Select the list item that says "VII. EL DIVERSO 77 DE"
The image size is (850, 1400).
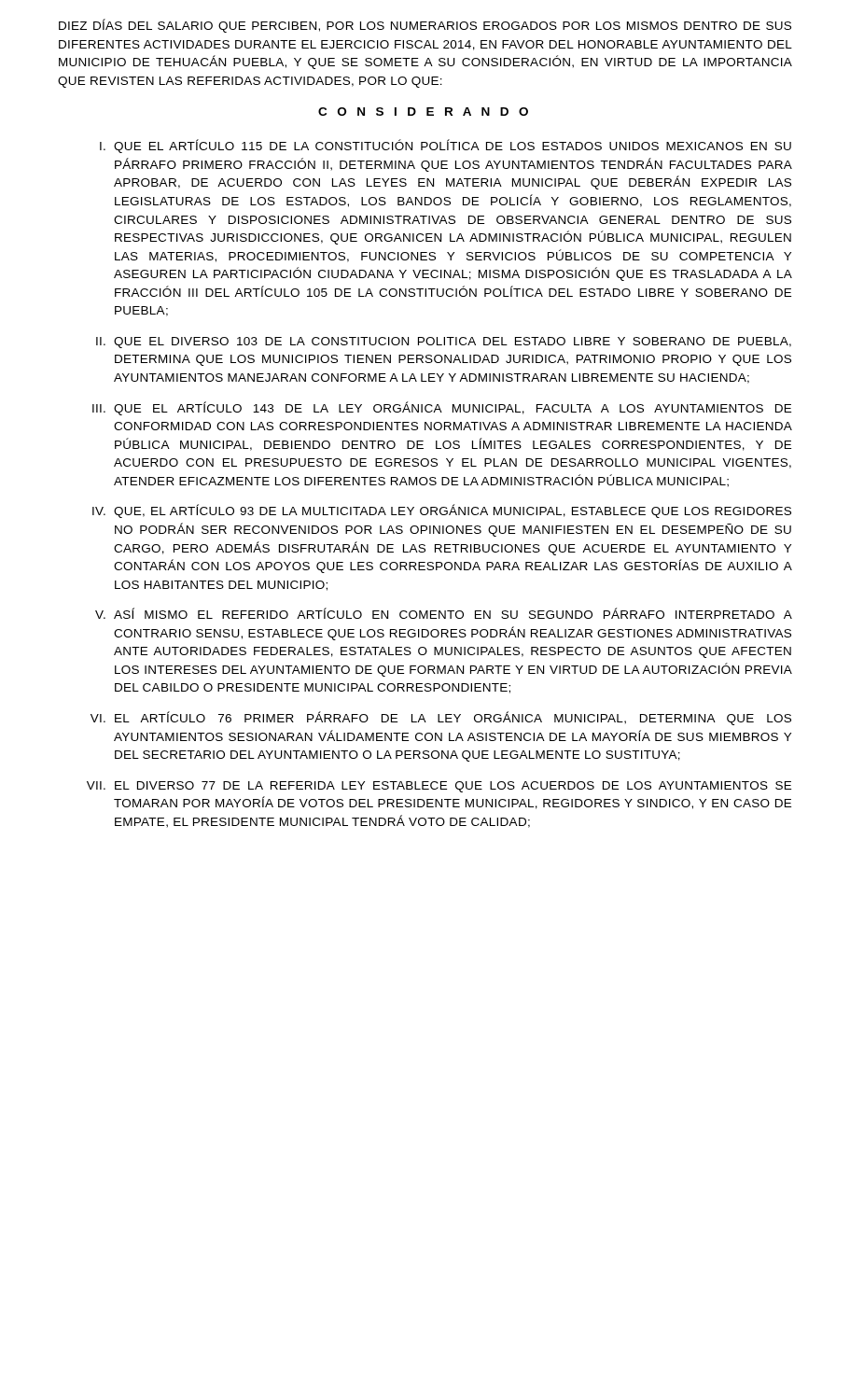(x=425, y=804)
